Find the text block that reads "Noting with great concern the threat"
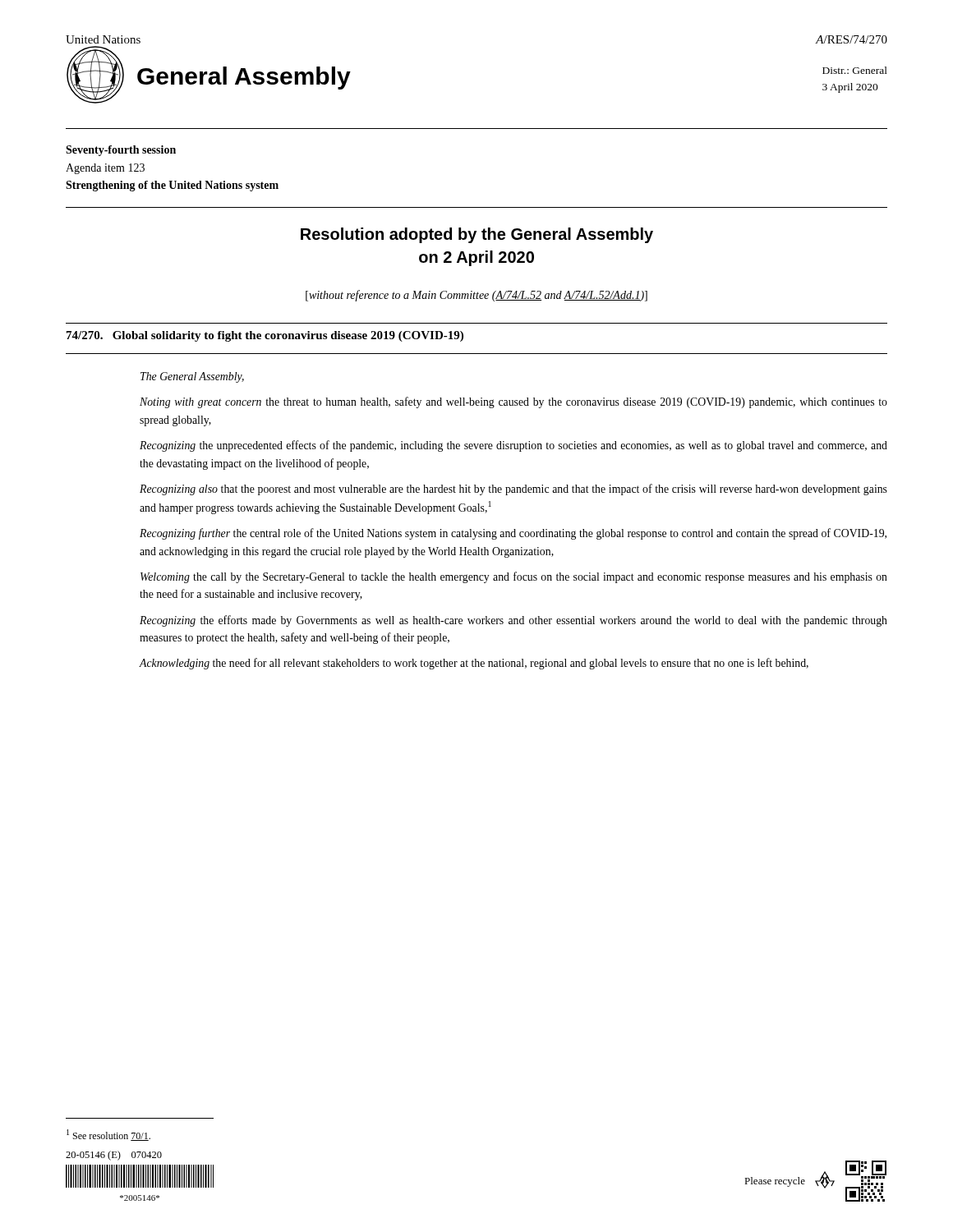This screenshot has width=953, height=1232. pyautogui.click(x=513, y=411)
